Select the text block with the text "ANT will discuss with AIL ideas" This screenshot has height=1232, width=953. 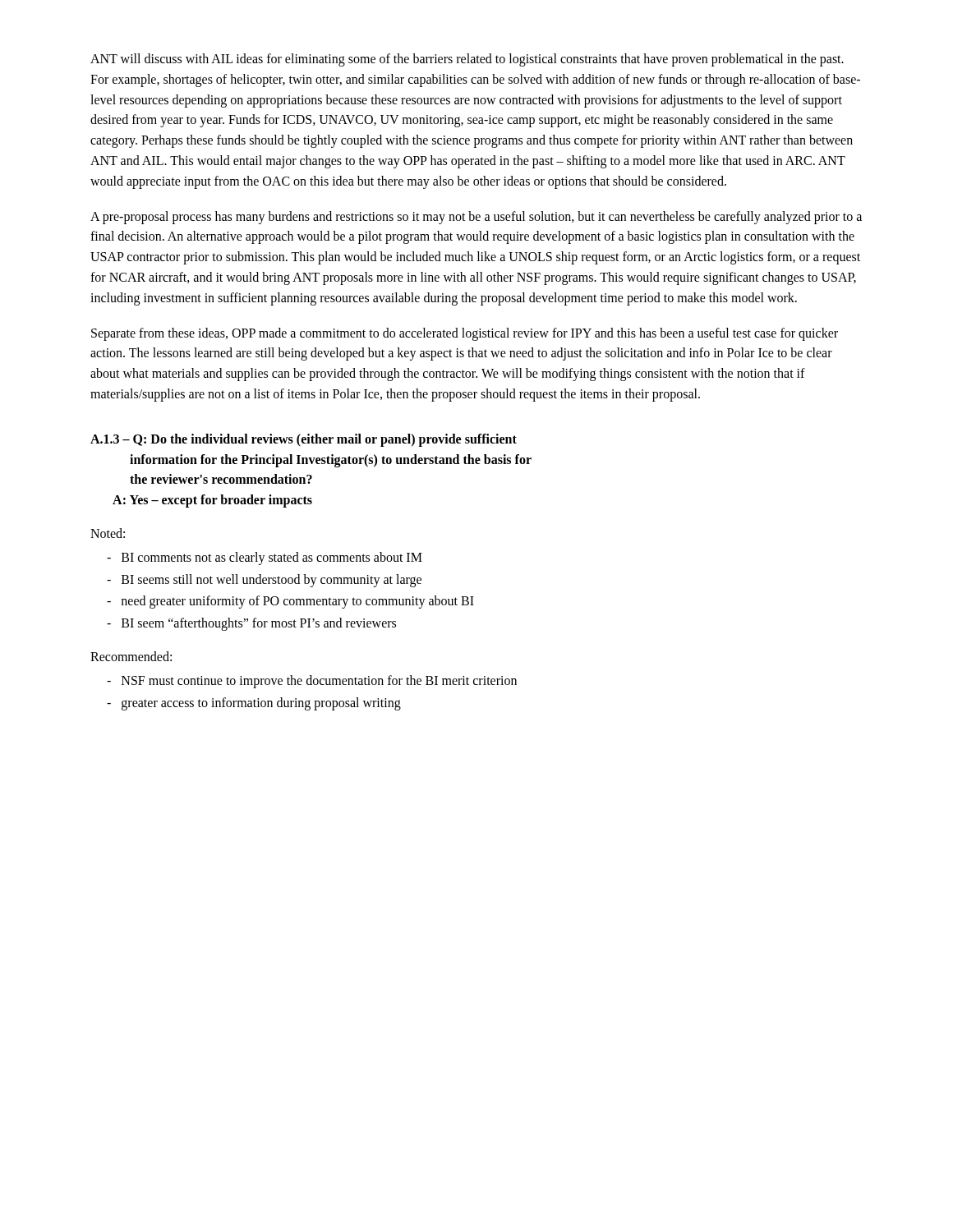(475, 120)
